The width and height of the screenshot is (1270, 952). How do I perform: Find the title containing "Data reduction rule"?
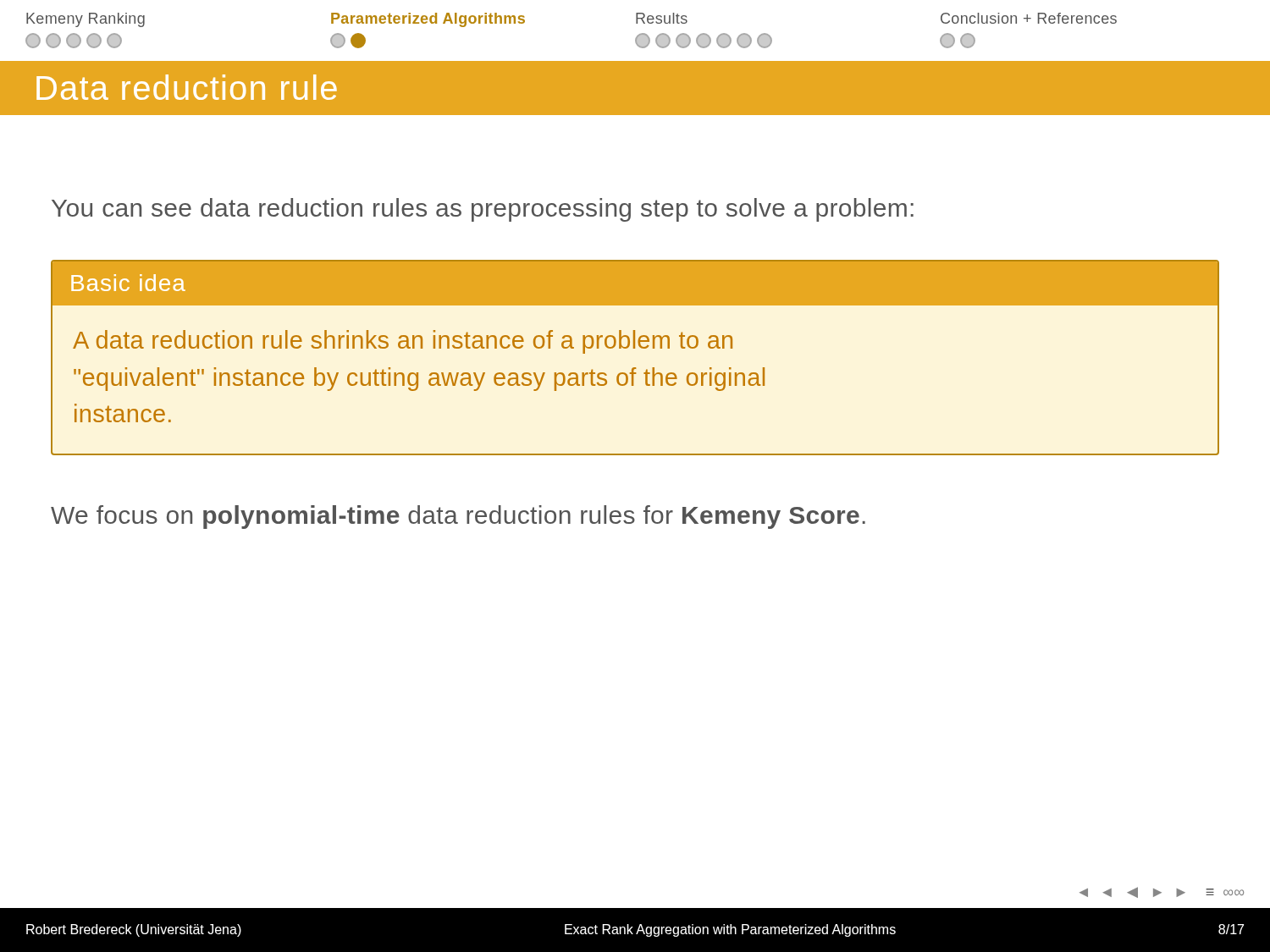[187, 88]
